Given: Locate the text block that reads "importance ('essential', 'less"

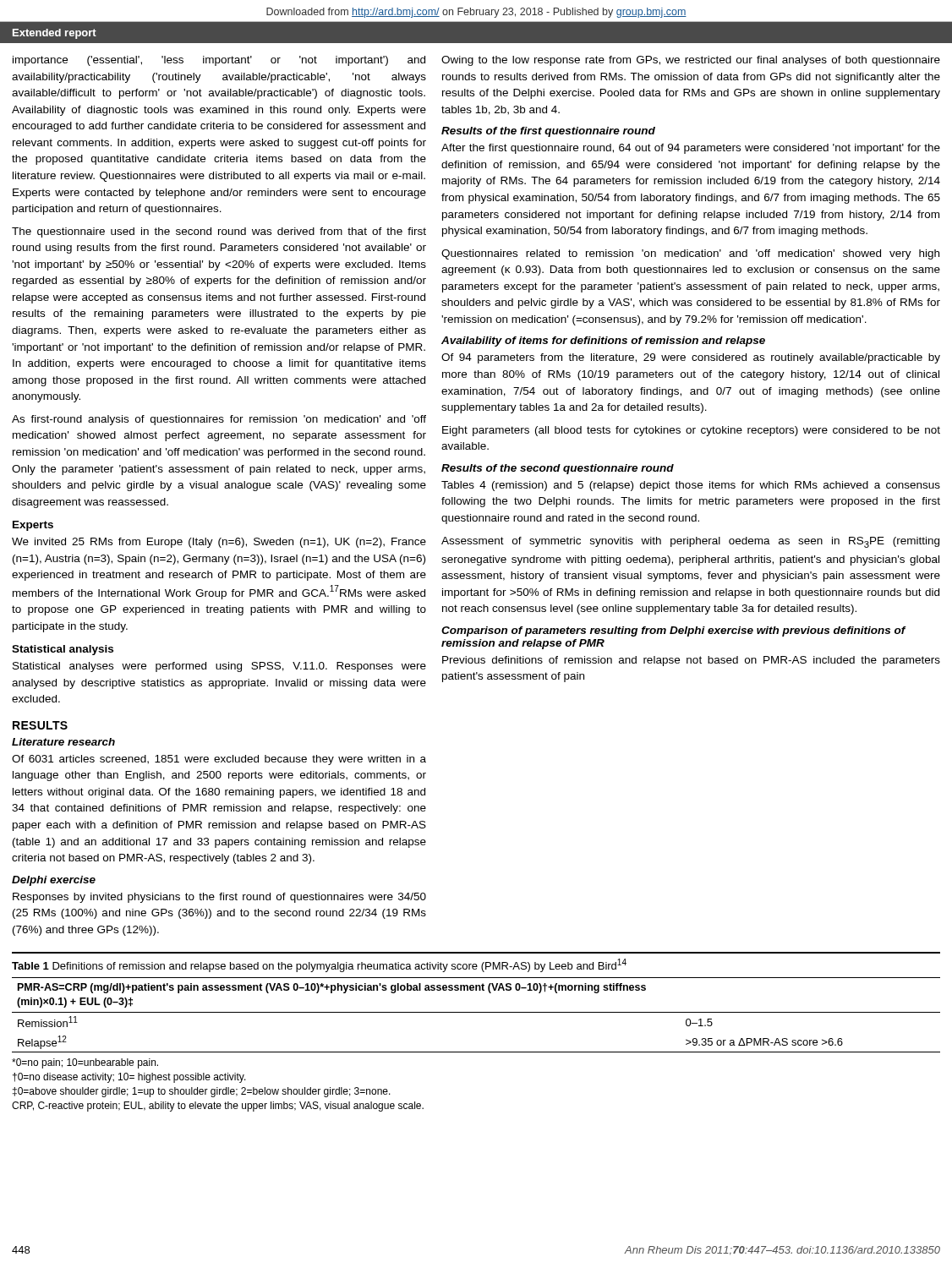Looking at the screenshot, I should 219,134.
